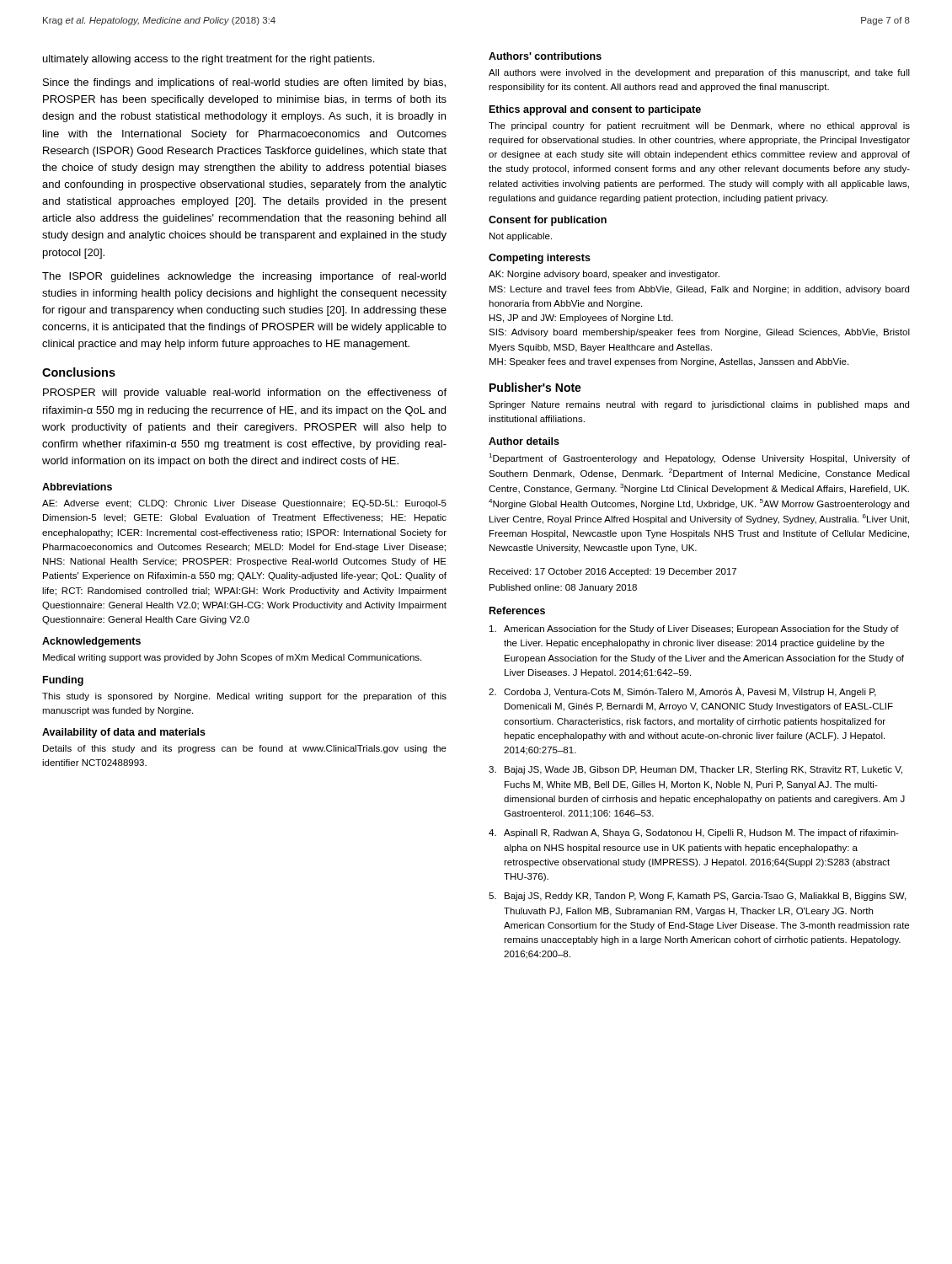Click the passage that begins "PROSPER will provide valuable real-world information on"

tap(244, 427)
